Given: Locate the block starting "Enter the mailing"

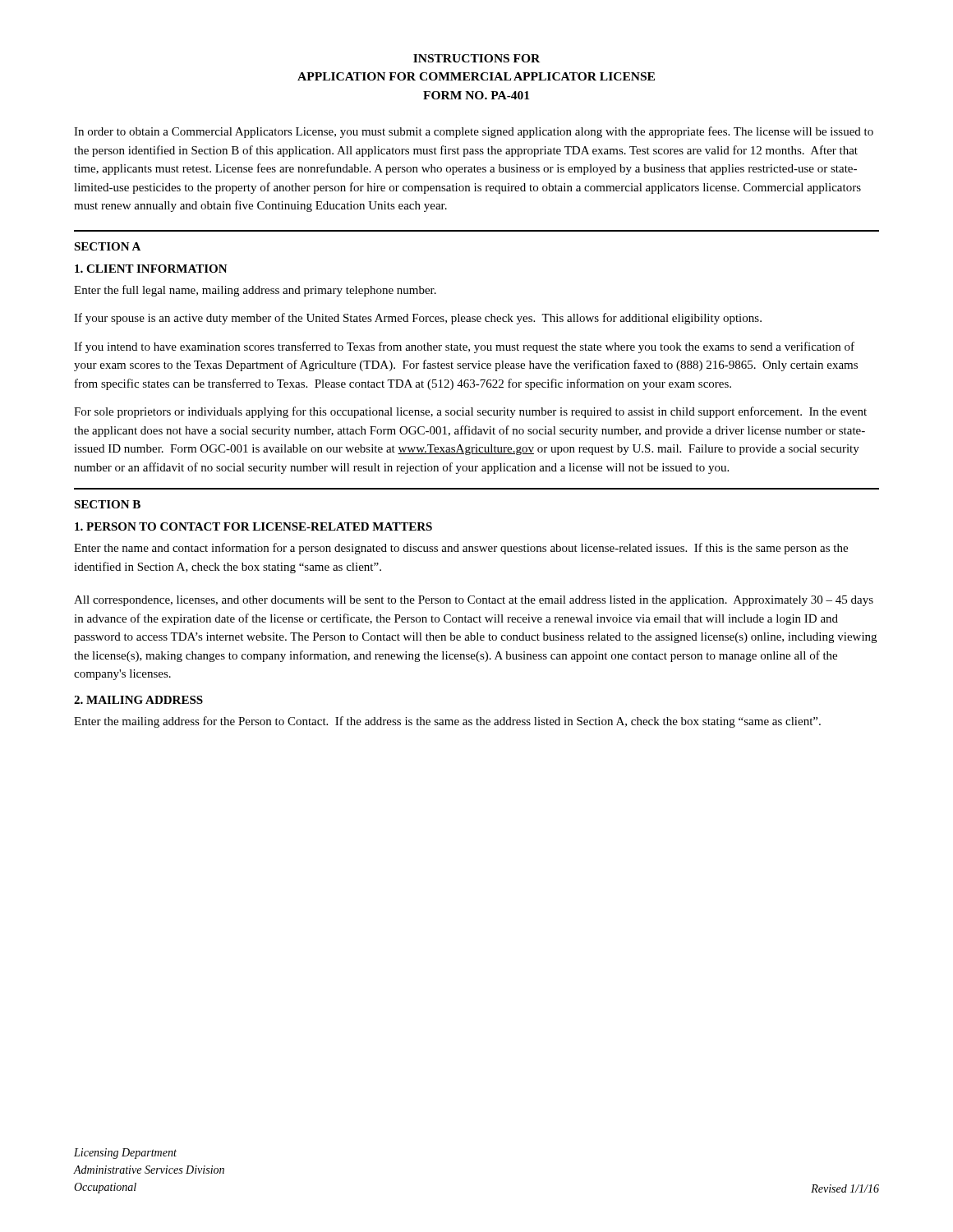Looking at the screenshot, I should click(448, 721).
